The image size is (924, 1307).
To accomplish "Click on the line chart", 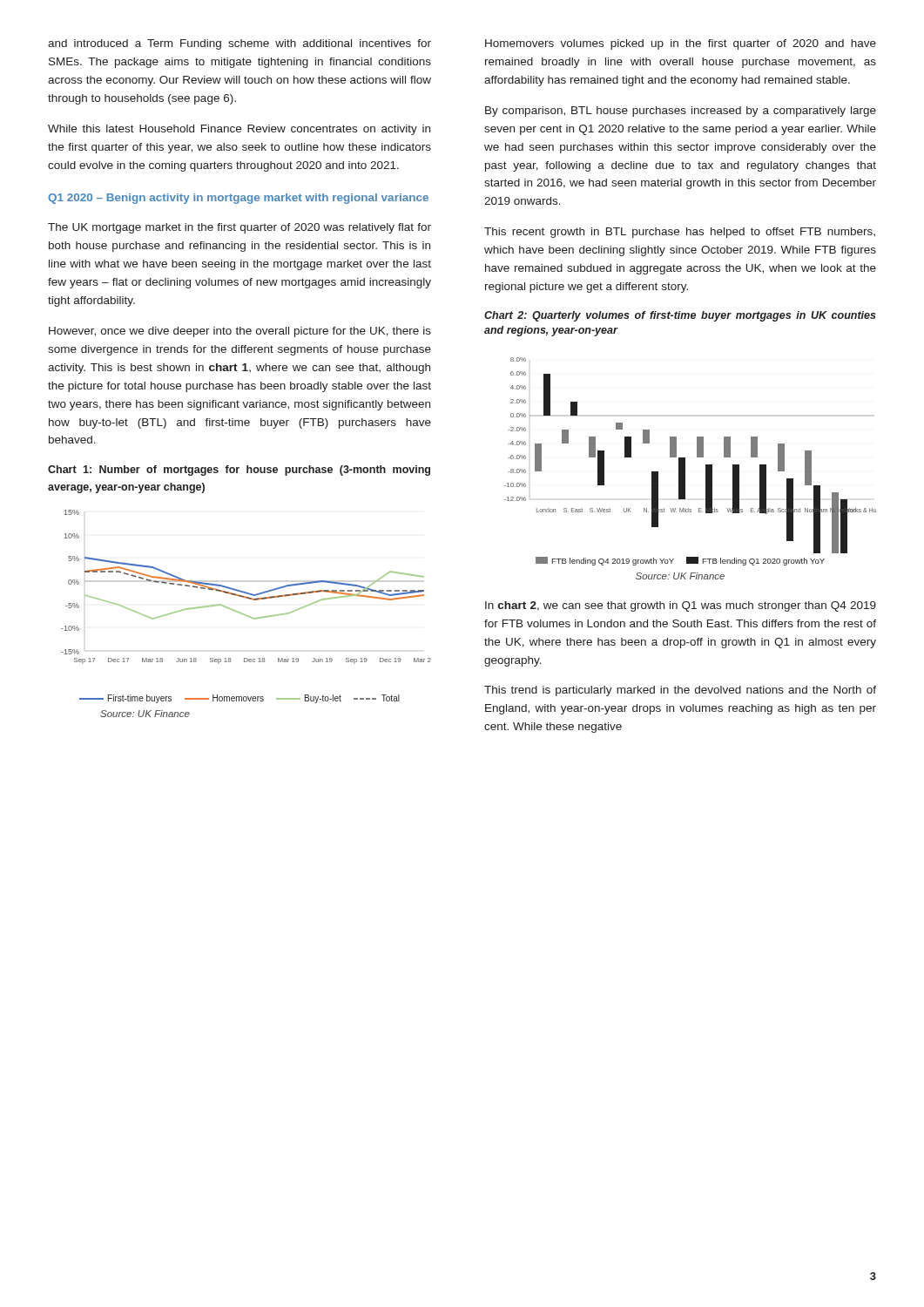I will point(239,602).
